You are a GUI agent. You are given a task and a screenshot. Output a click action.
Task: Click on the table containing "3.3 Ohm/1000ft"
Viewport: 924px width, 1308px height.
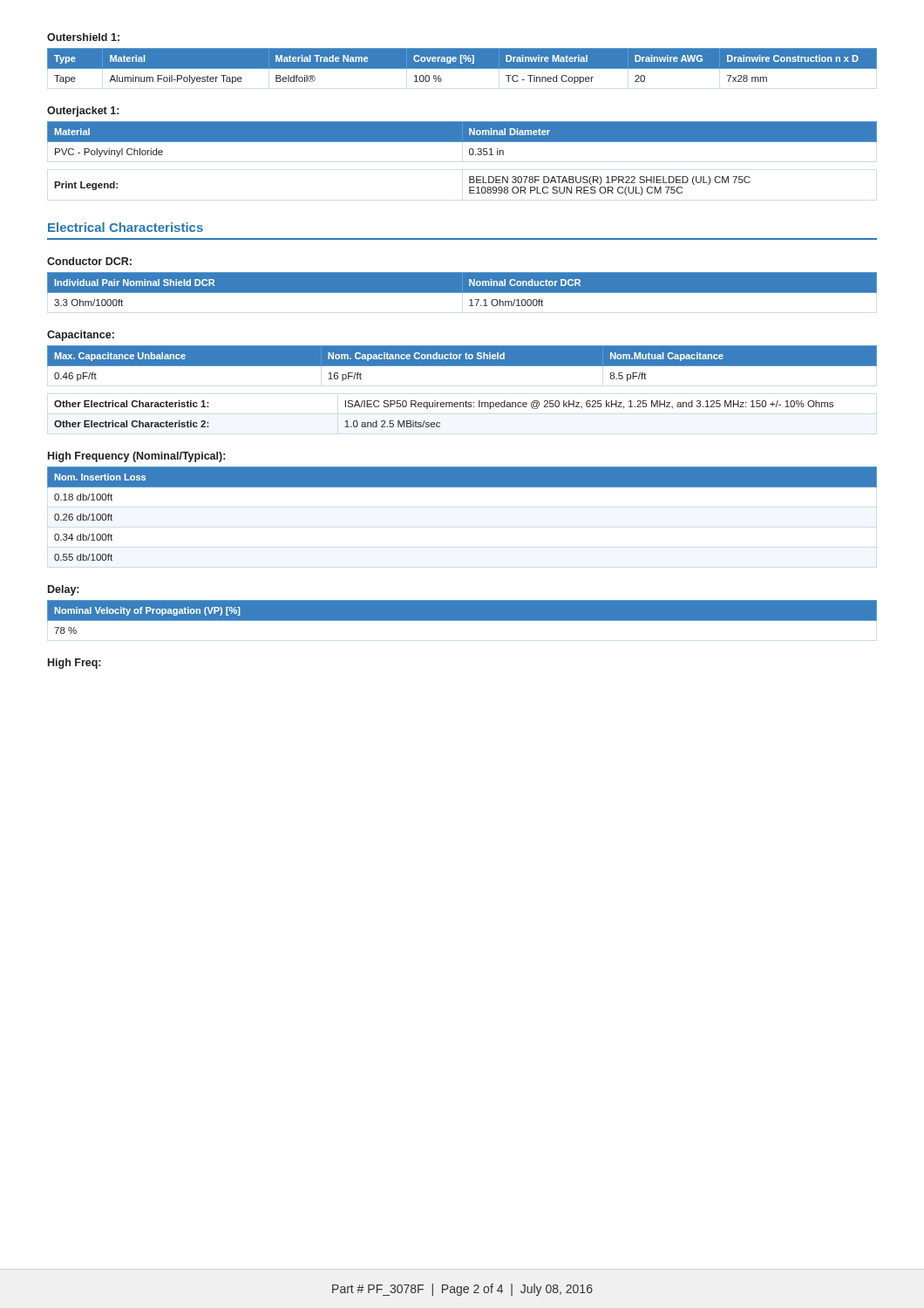click(x=462, y=293)
